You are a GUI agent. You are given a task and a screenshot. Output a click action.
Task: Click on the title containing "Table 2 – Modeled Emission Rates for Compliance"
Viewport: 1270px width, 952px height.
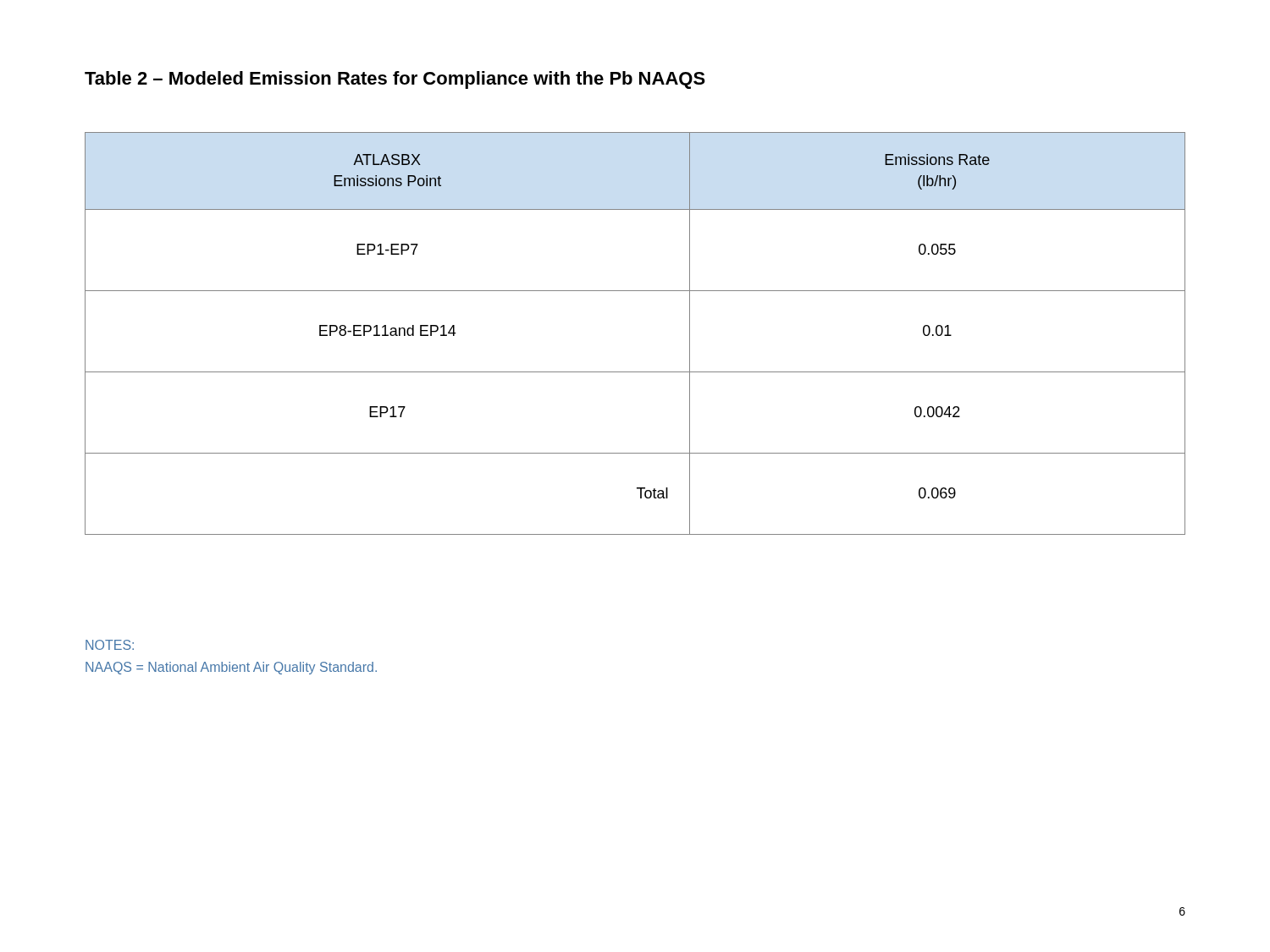(x=395, y=78)
